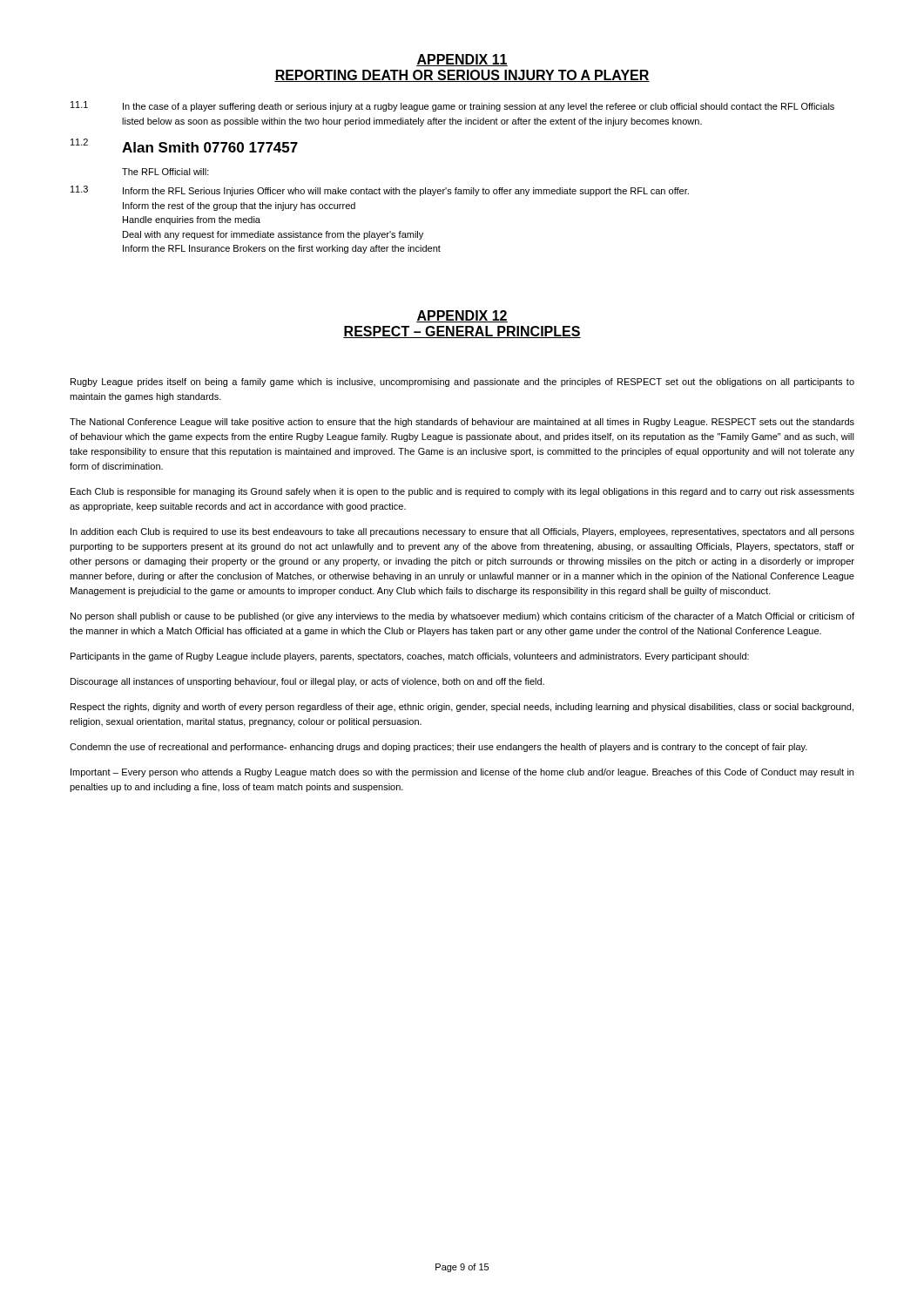Click on the text block with the text "Important – Every"
This screenshot has width=924, height=1307.
[462, 780]
